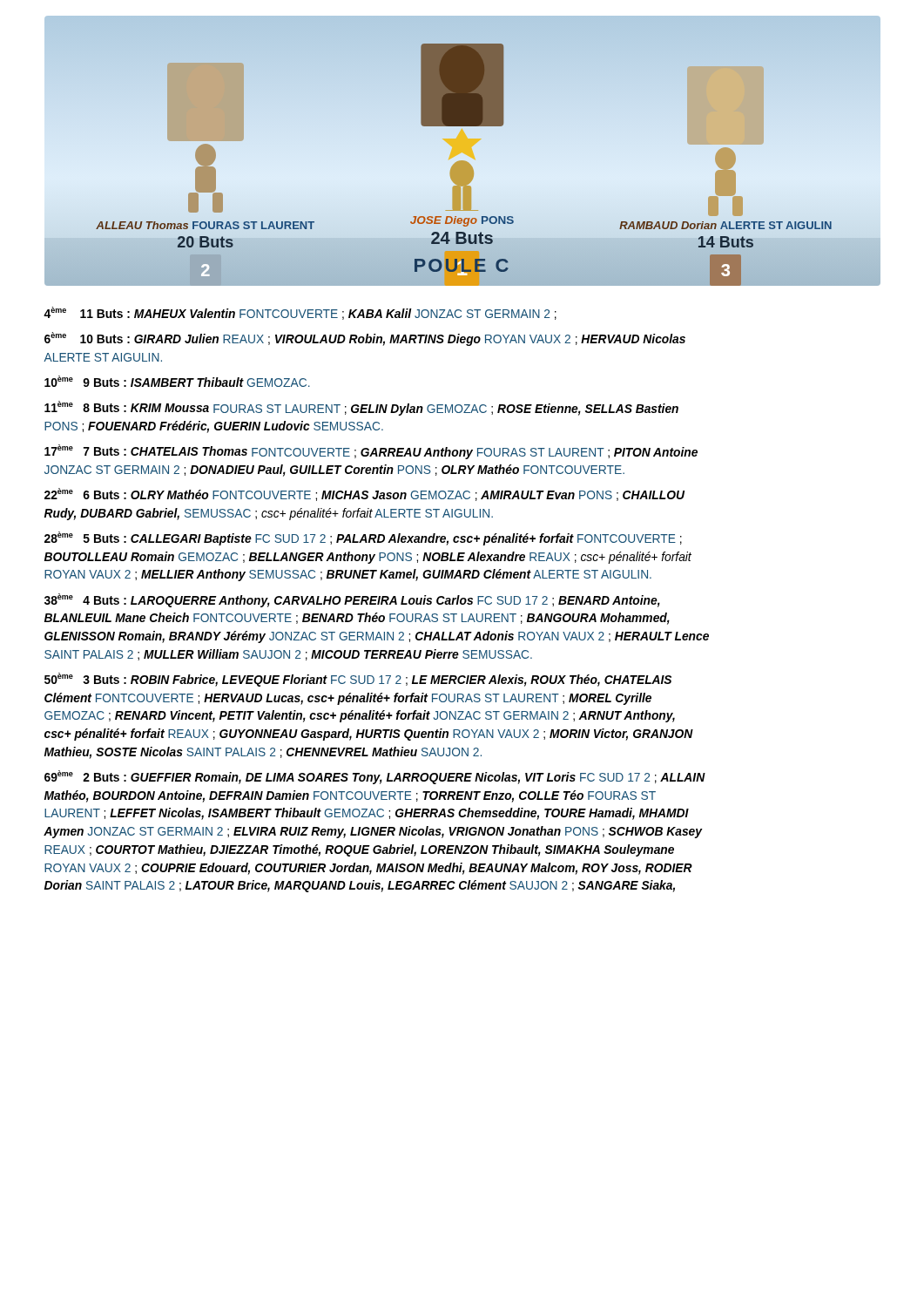
Task: Find the block on this page that starts "50ème 3 Buts : ROBIN"
Action: 368,715
